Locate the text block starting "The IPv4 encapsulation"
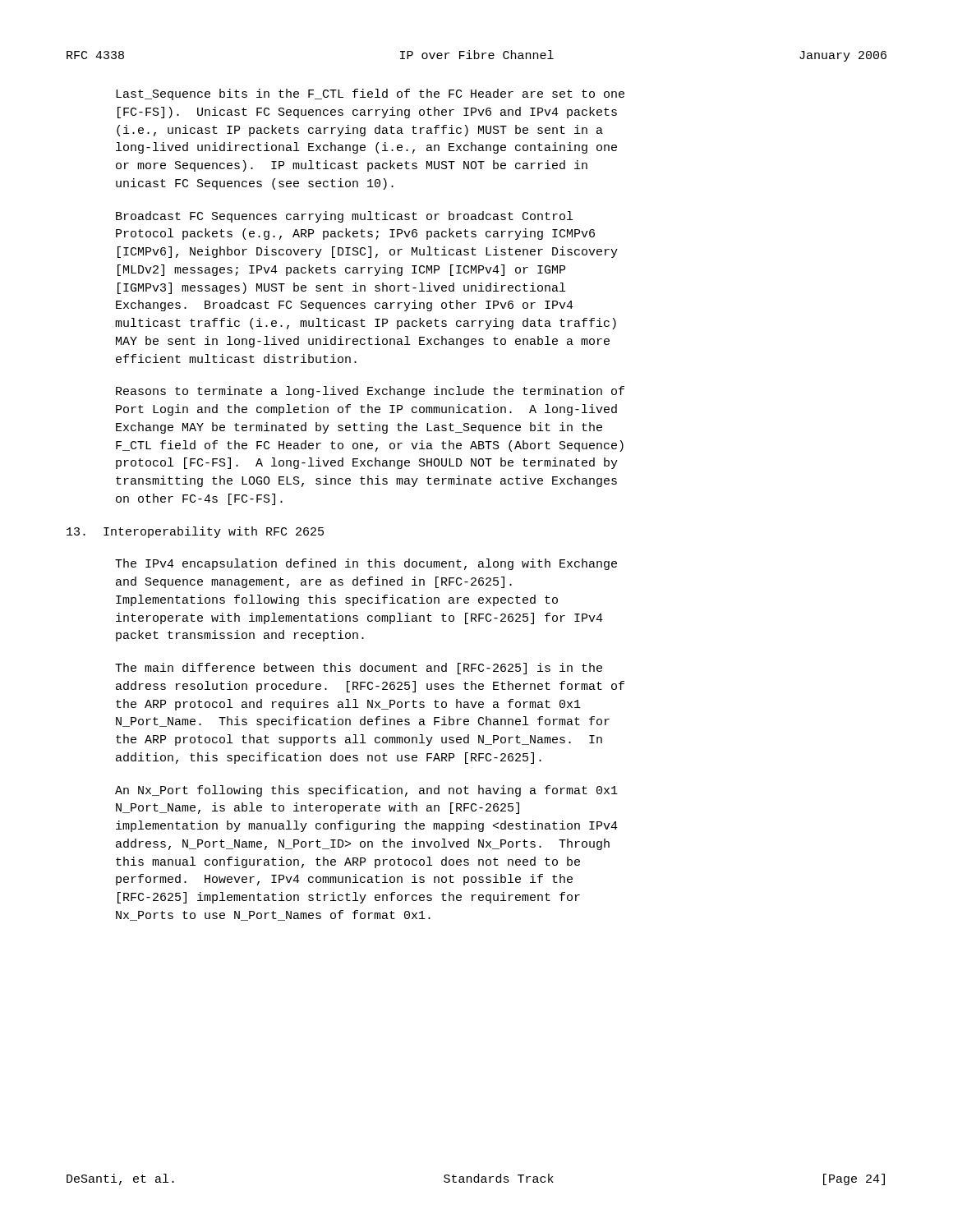Screen dimensions: 1232x953 coord(366,601)
